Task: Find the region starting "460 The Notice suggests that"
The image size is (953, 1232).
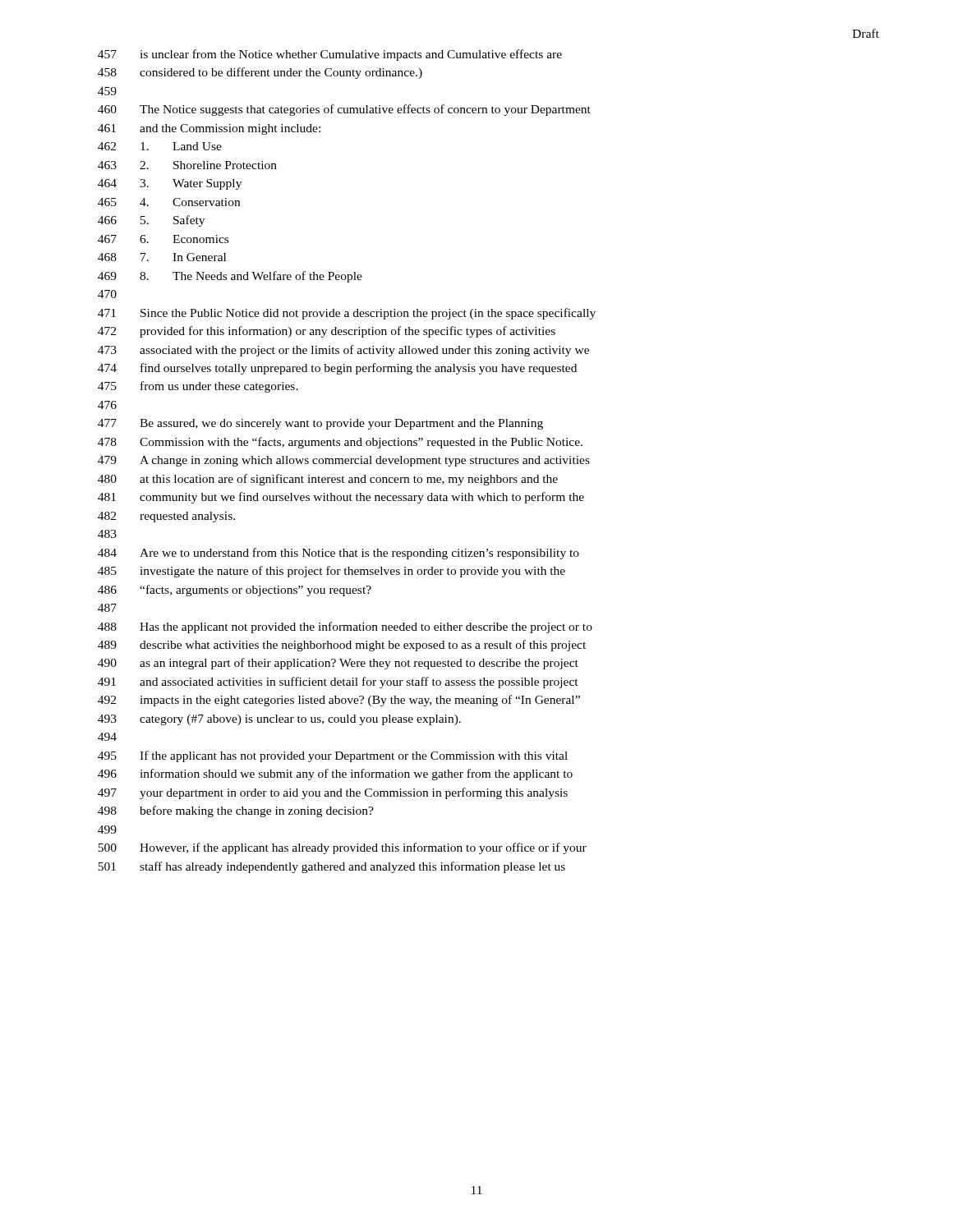Action: tap(476, 119)
